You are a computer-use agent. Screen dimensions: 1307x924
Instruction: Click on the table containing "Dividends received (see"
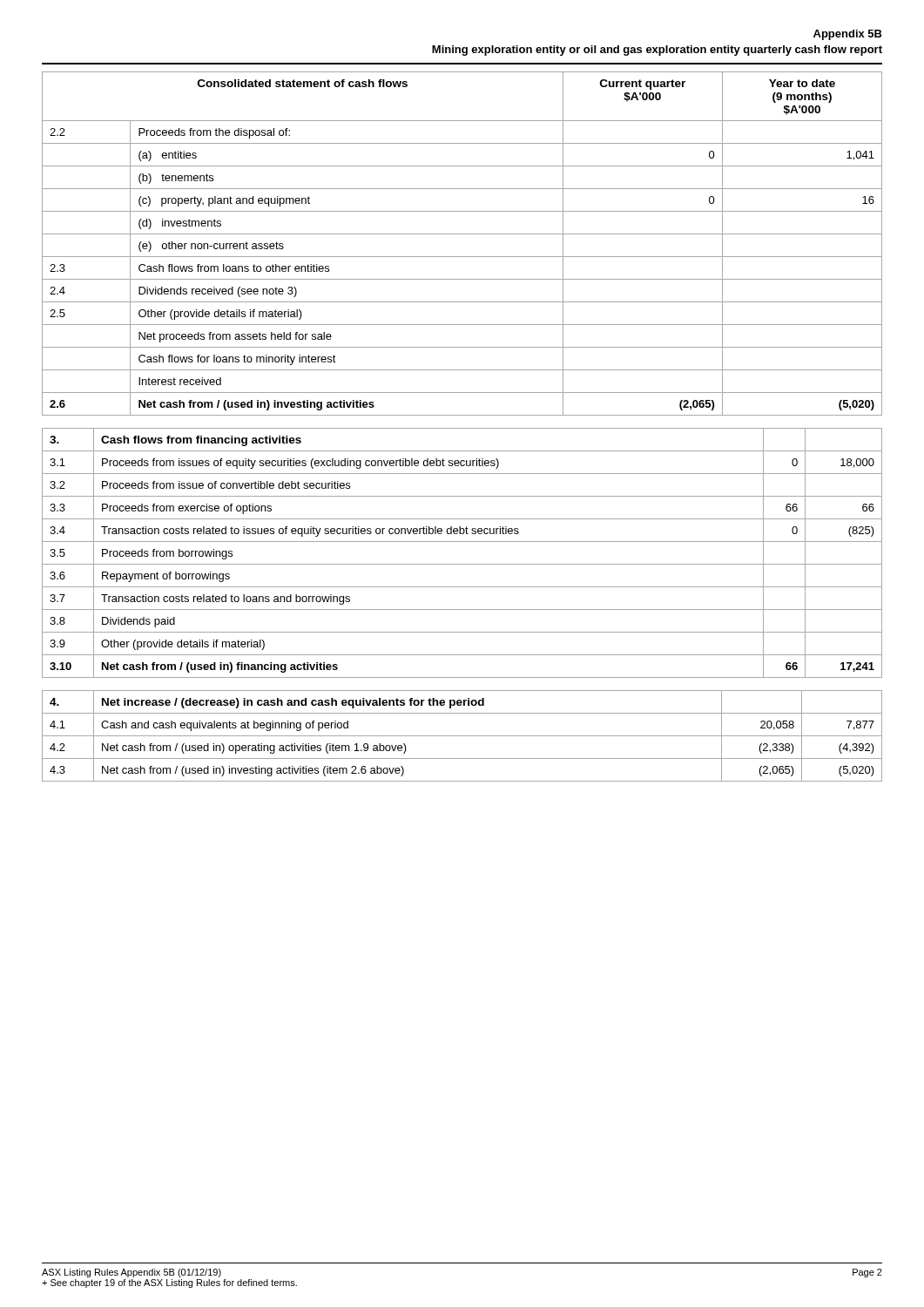[x=462, y=244]
